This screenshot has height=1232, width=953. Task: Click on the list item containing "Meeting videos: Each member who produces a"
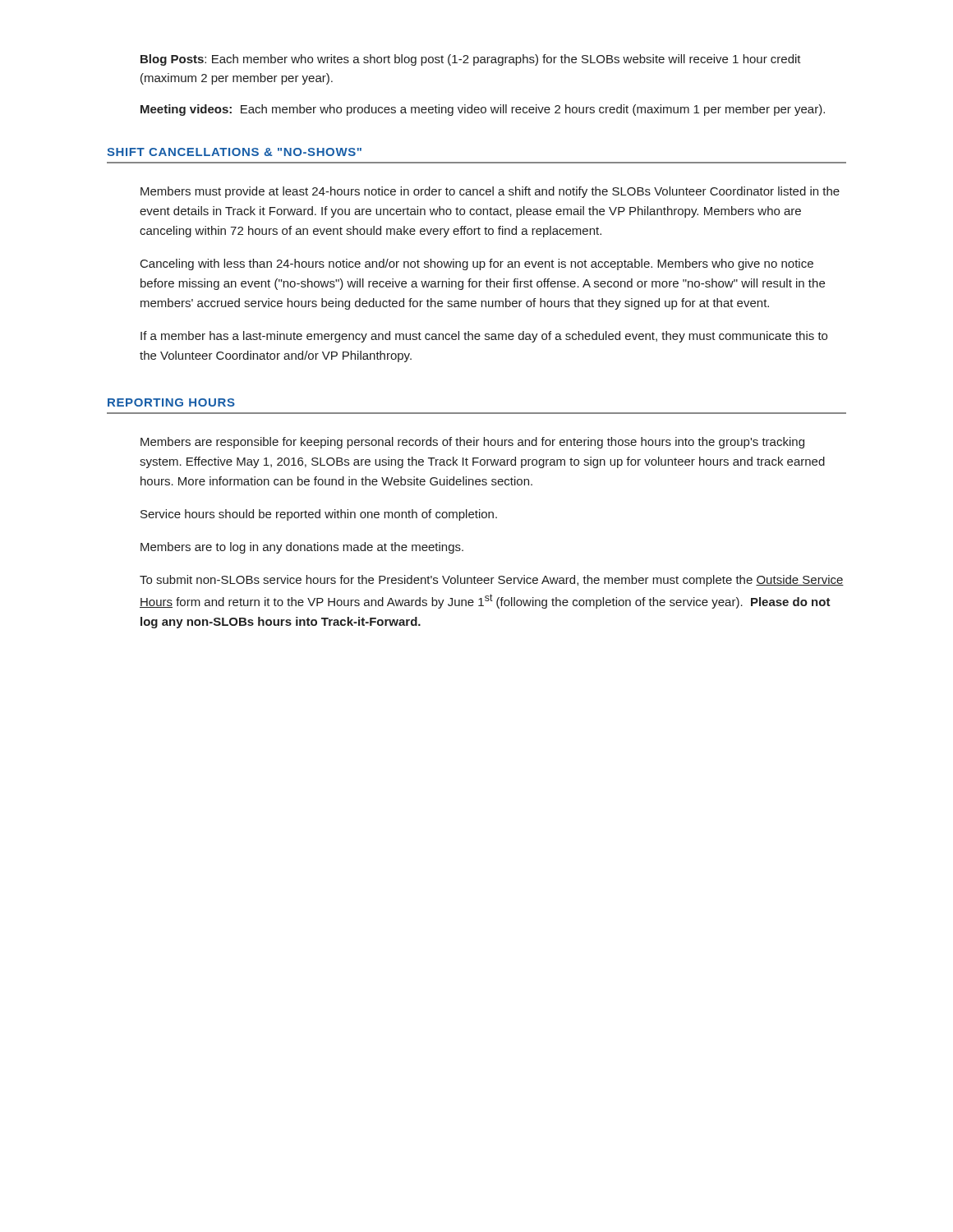coord(483,108)
